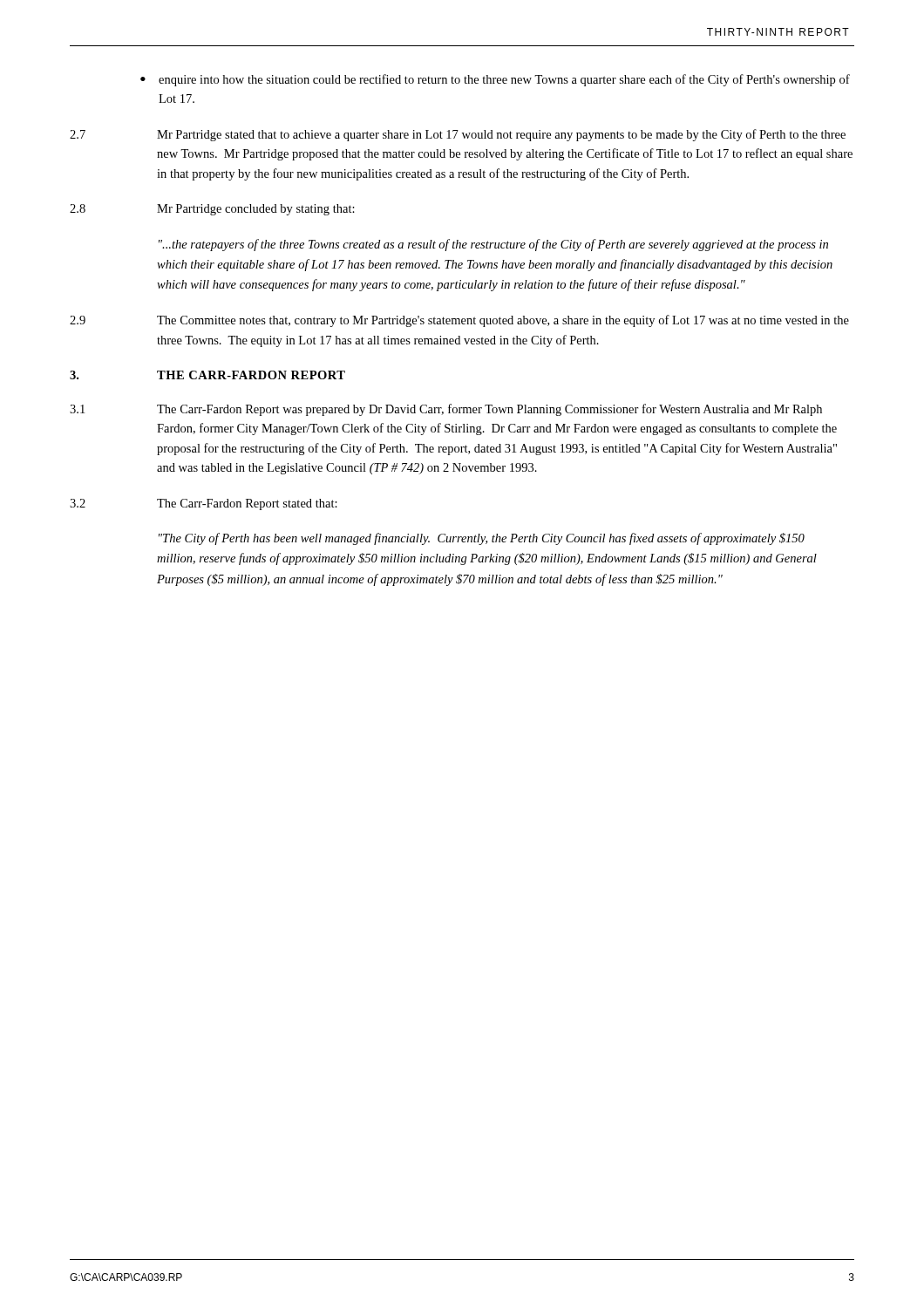Viewport: 924px width, 1308px height.
Task: Click the passage that begins "2 The Carr-Fardon"
Action: pos(204,504)
